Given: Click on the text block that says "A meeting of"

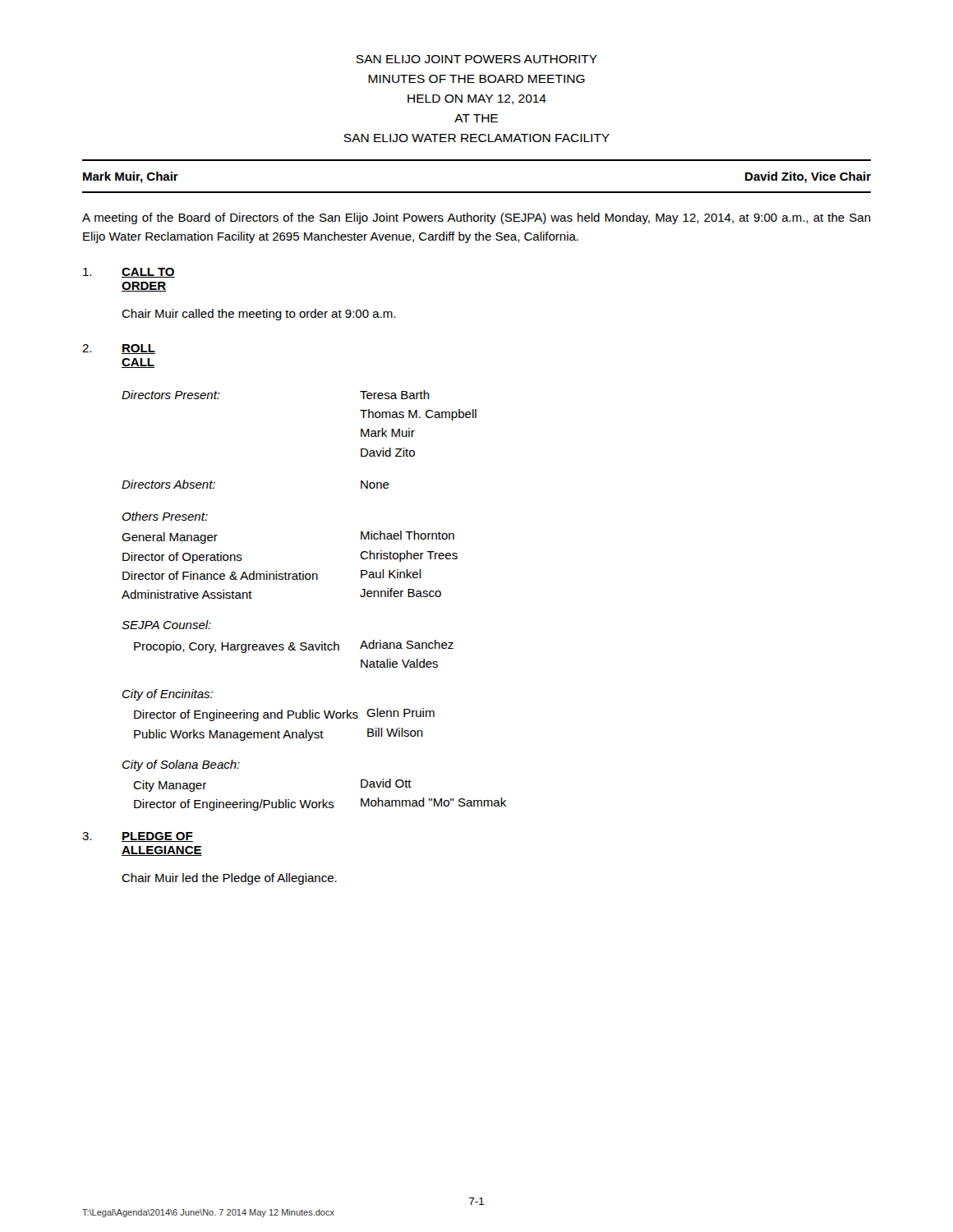Looking at the screenshot, I should [x=476, y=227].
